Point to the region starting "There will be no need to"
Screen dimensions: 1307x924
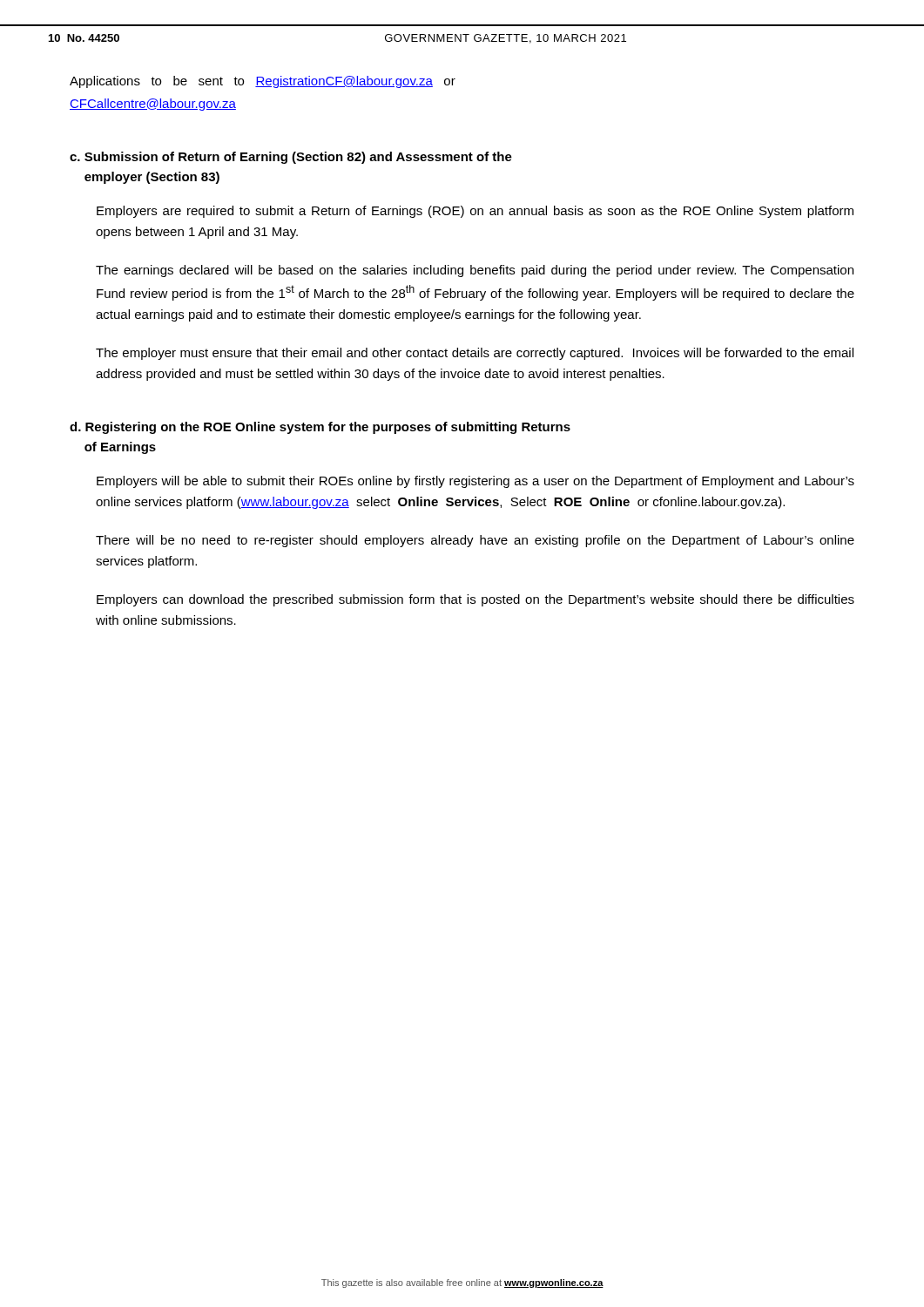click(x=475, y=550)
